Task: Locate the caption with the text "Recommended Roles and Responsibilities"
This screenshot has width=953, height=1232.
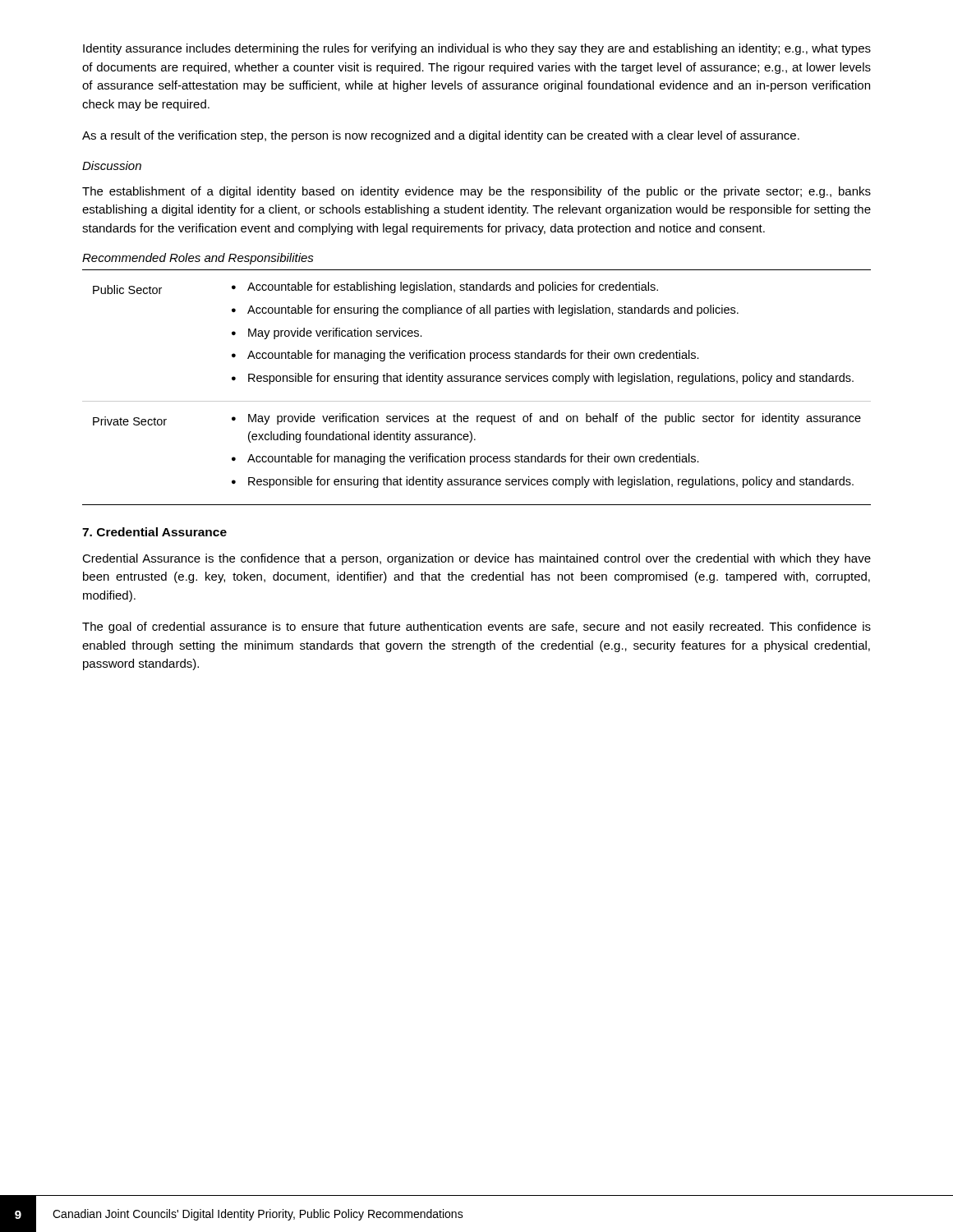Action: [198, 257]
